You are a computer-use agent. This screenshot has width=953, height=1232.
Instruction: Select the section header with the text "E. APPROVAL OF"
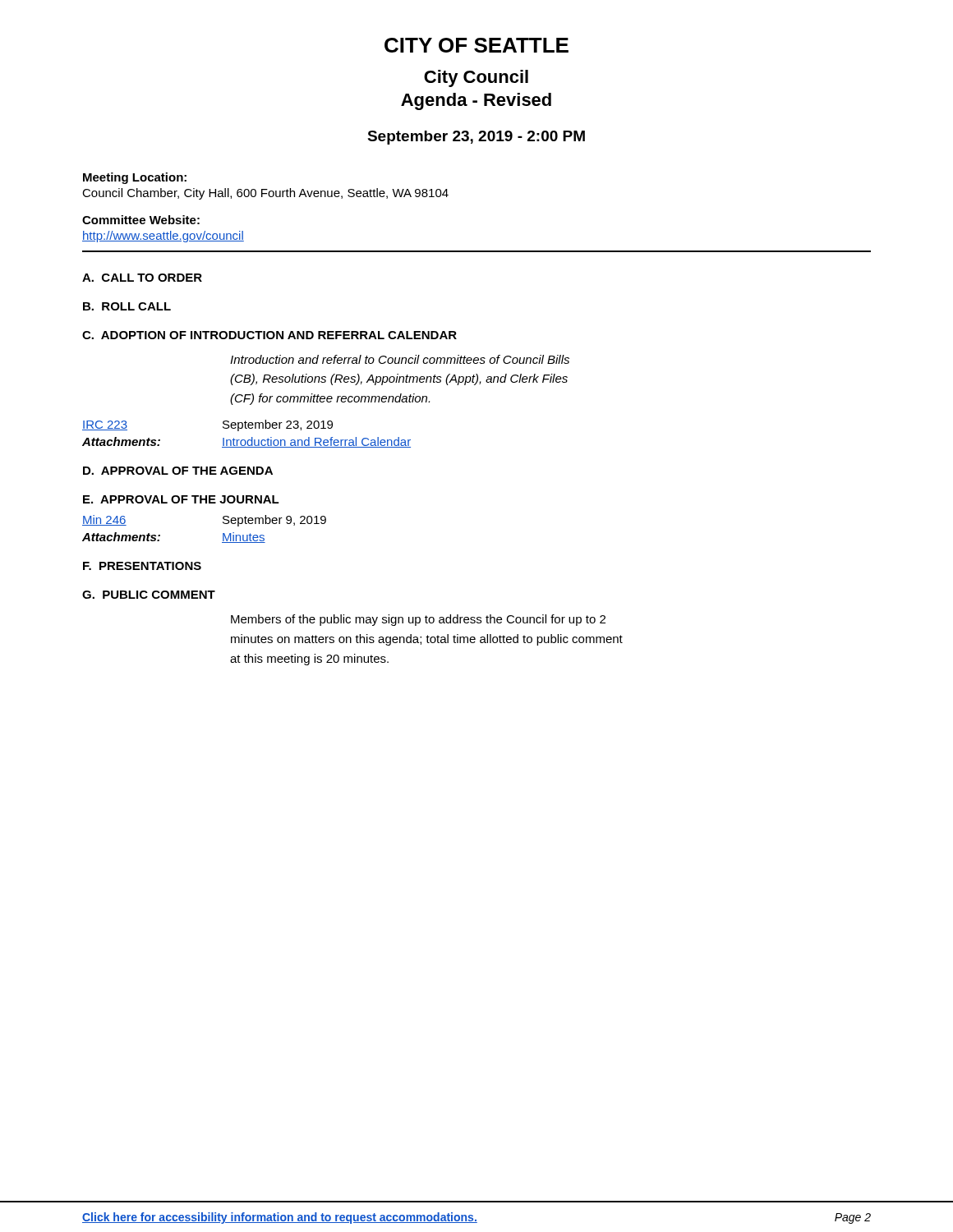click(x=181, y=499)
